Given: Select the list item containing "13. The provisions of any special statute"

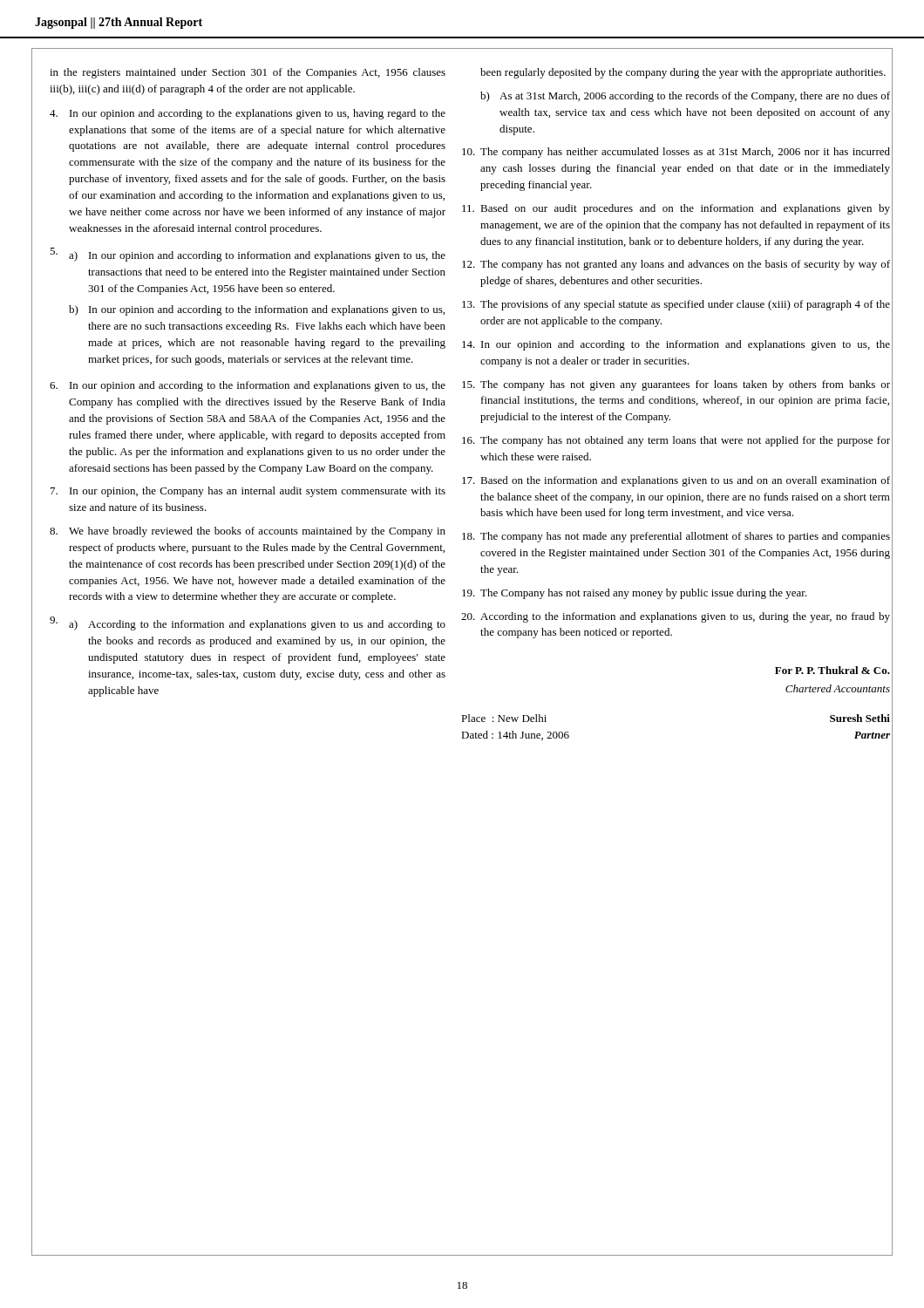Looking at the screenshot, I should click(676, 313).
